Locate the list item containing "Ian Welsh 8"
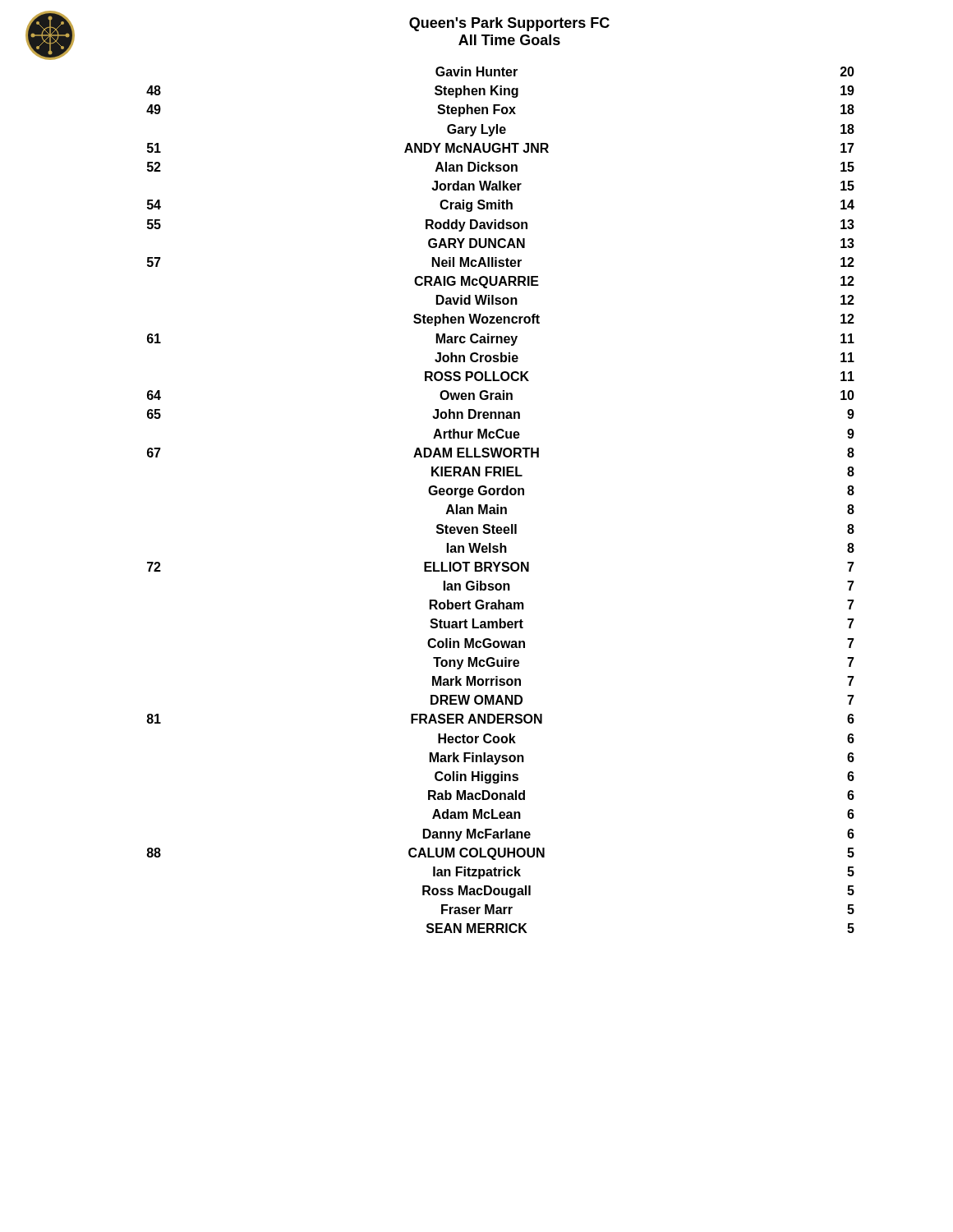The height and width of the screenshot is (1232, 953). (513, 548)
